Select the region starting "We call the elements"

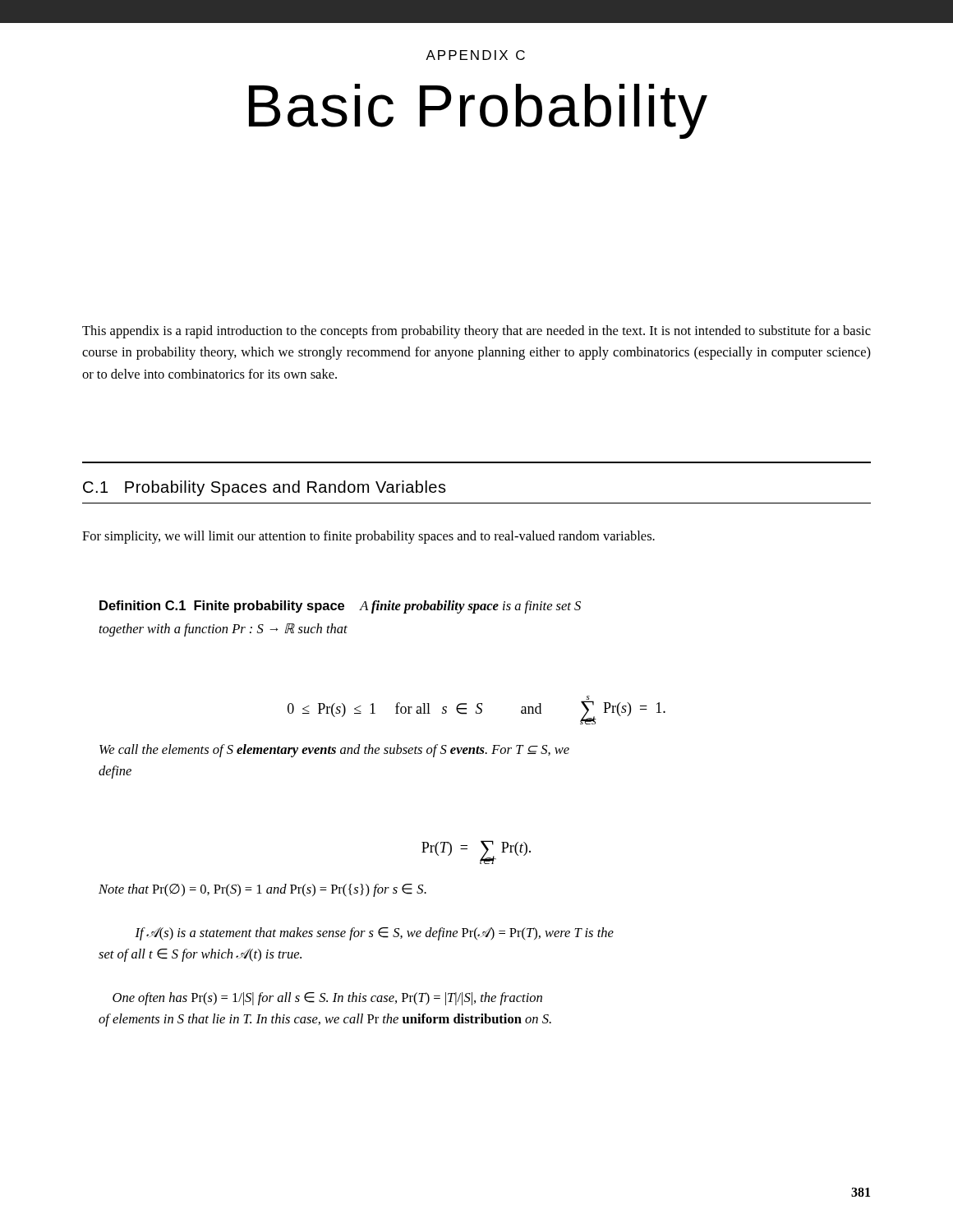[334, 760]
